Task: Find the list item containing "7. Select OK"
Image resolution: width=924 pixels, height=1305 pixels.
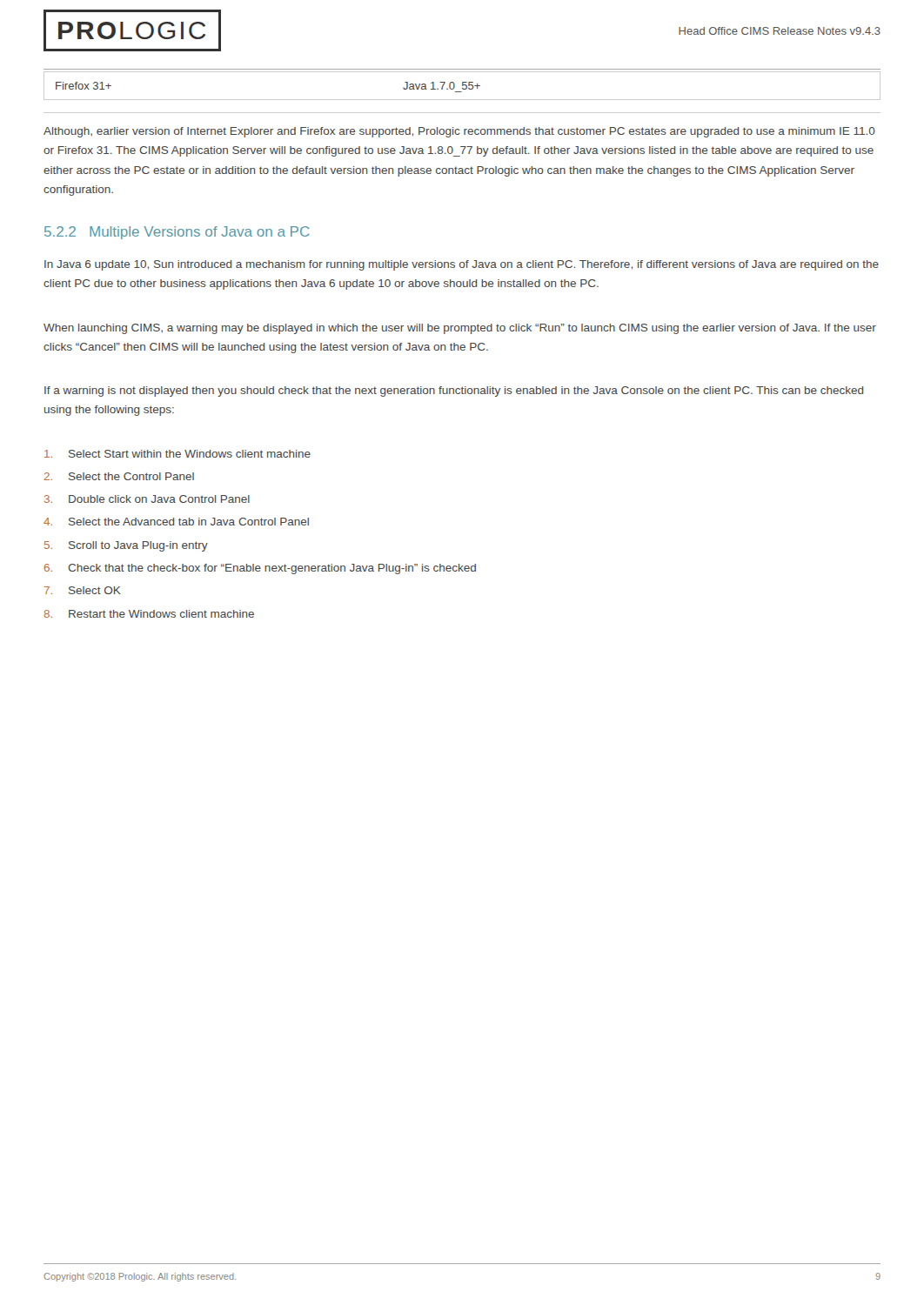Action: click(x=82, y=591)
